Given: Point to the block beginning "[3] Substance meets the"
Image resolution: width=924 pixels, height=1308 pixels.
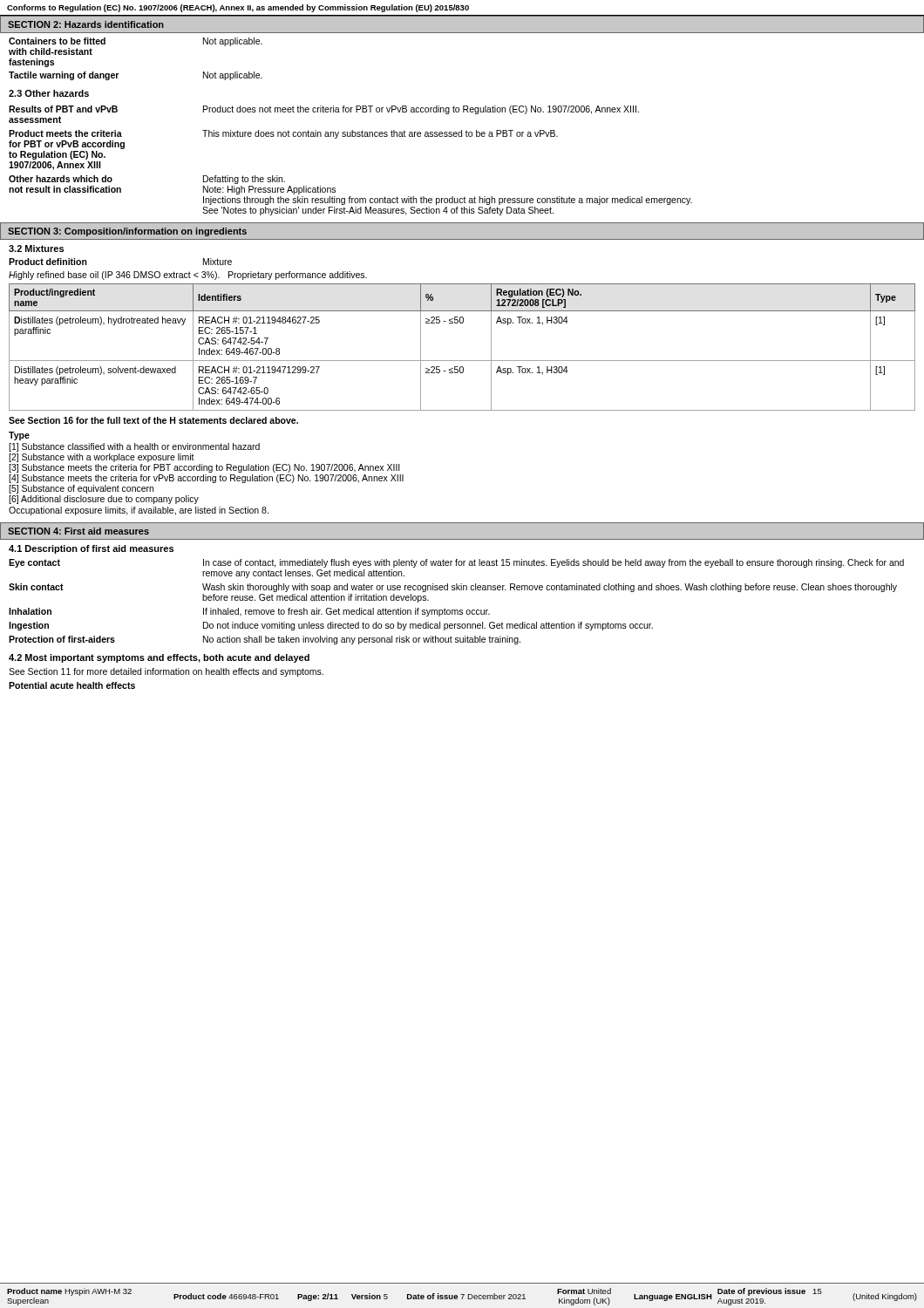Looking at the screenshot, I should tap(204, 467).
